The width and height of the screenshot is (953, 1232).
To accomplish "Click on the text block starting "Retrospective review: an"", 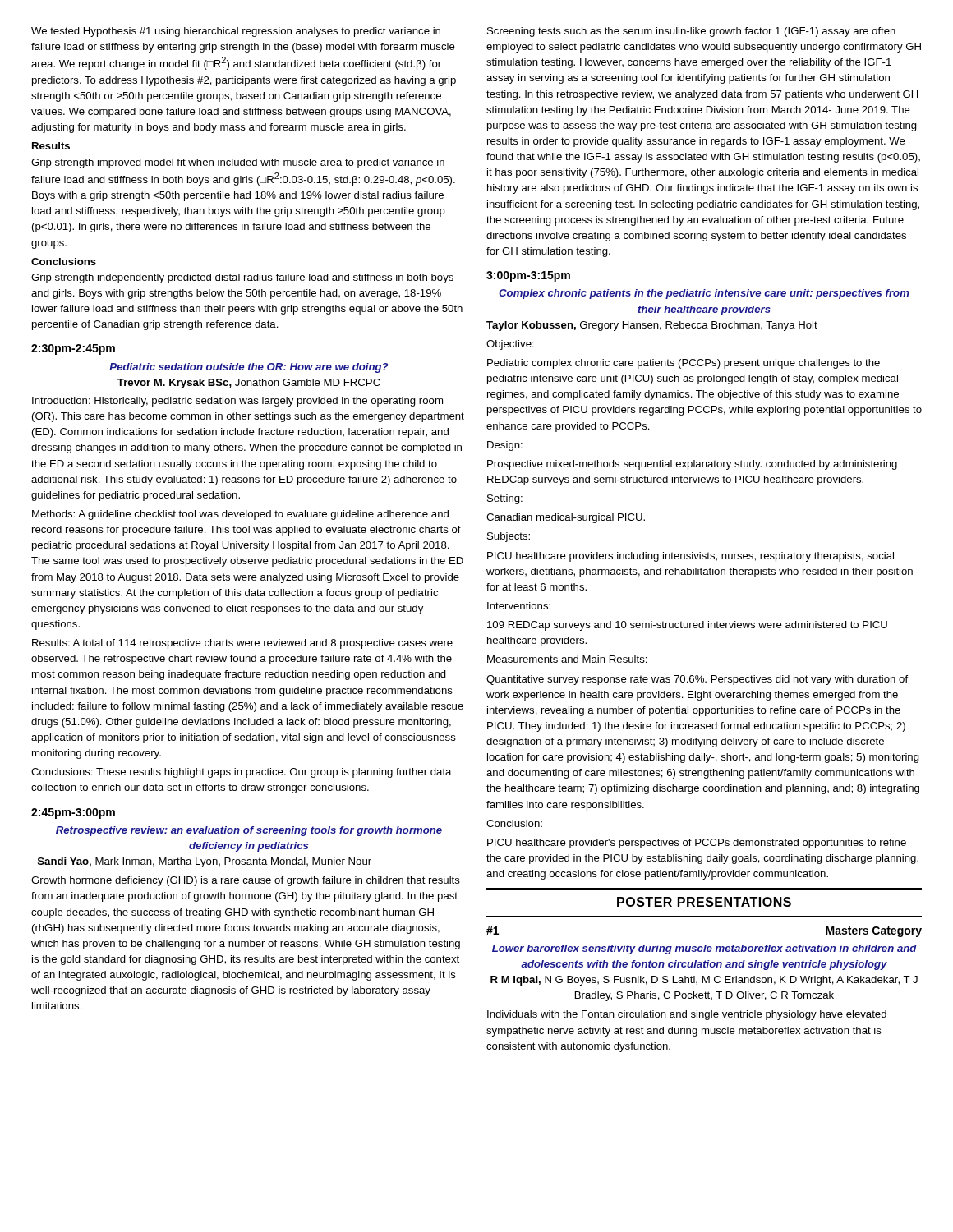I will point(249,838).
